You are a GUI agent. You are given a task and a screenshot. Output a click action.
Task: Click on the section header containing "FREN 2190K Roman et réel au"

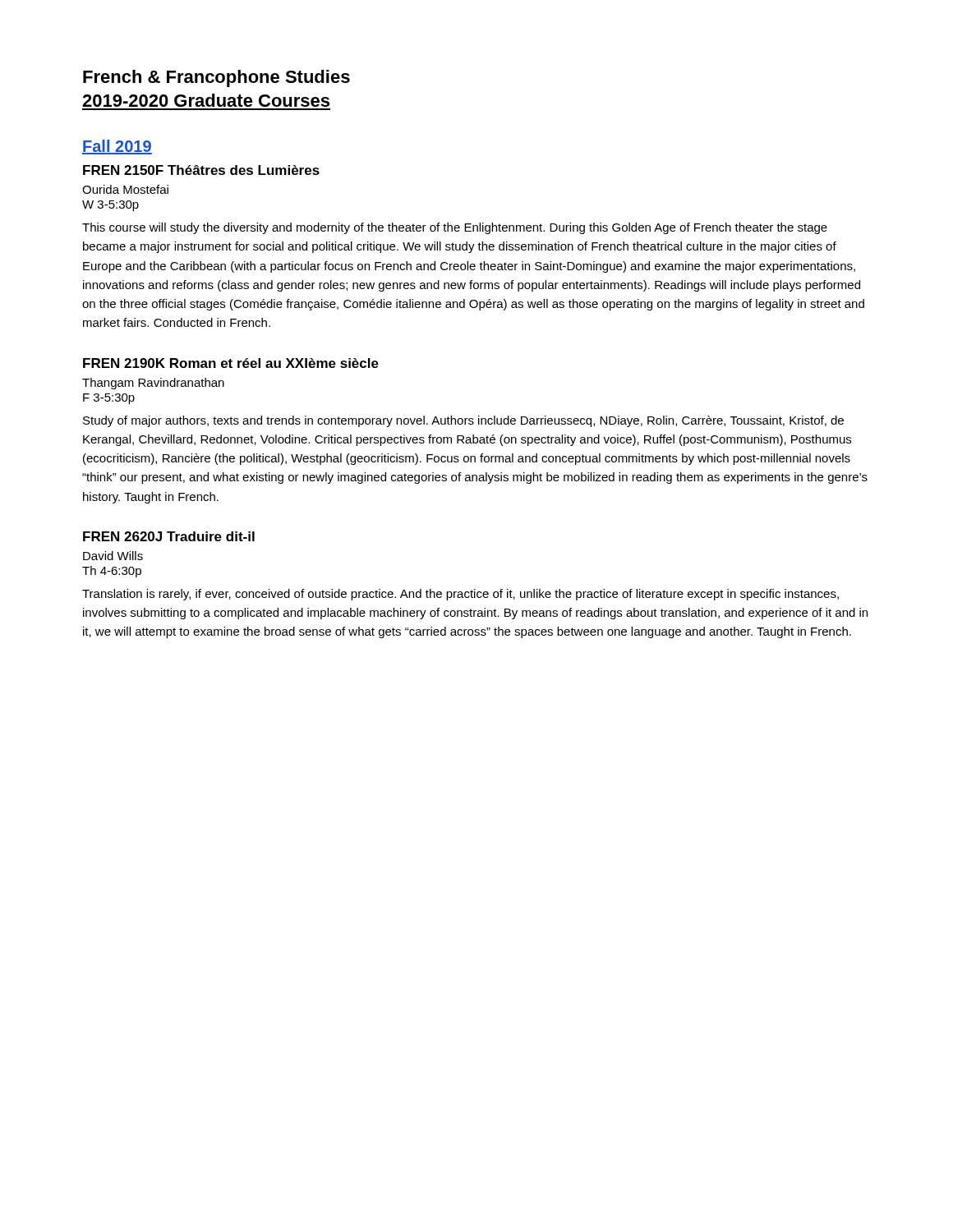231,363
